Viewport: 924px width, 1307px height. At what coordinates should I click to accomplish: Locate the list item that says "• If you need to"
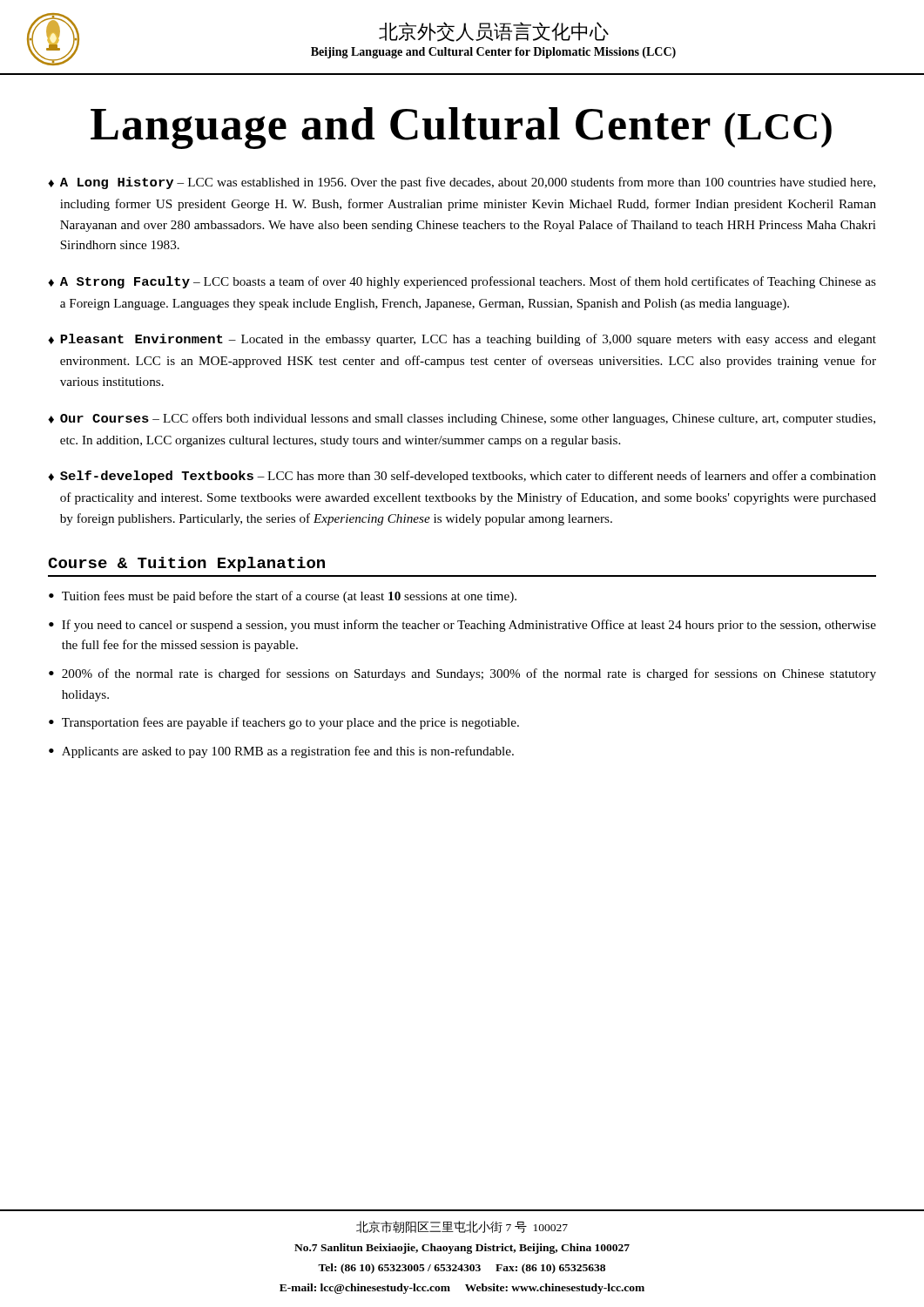tap(462, 635)
